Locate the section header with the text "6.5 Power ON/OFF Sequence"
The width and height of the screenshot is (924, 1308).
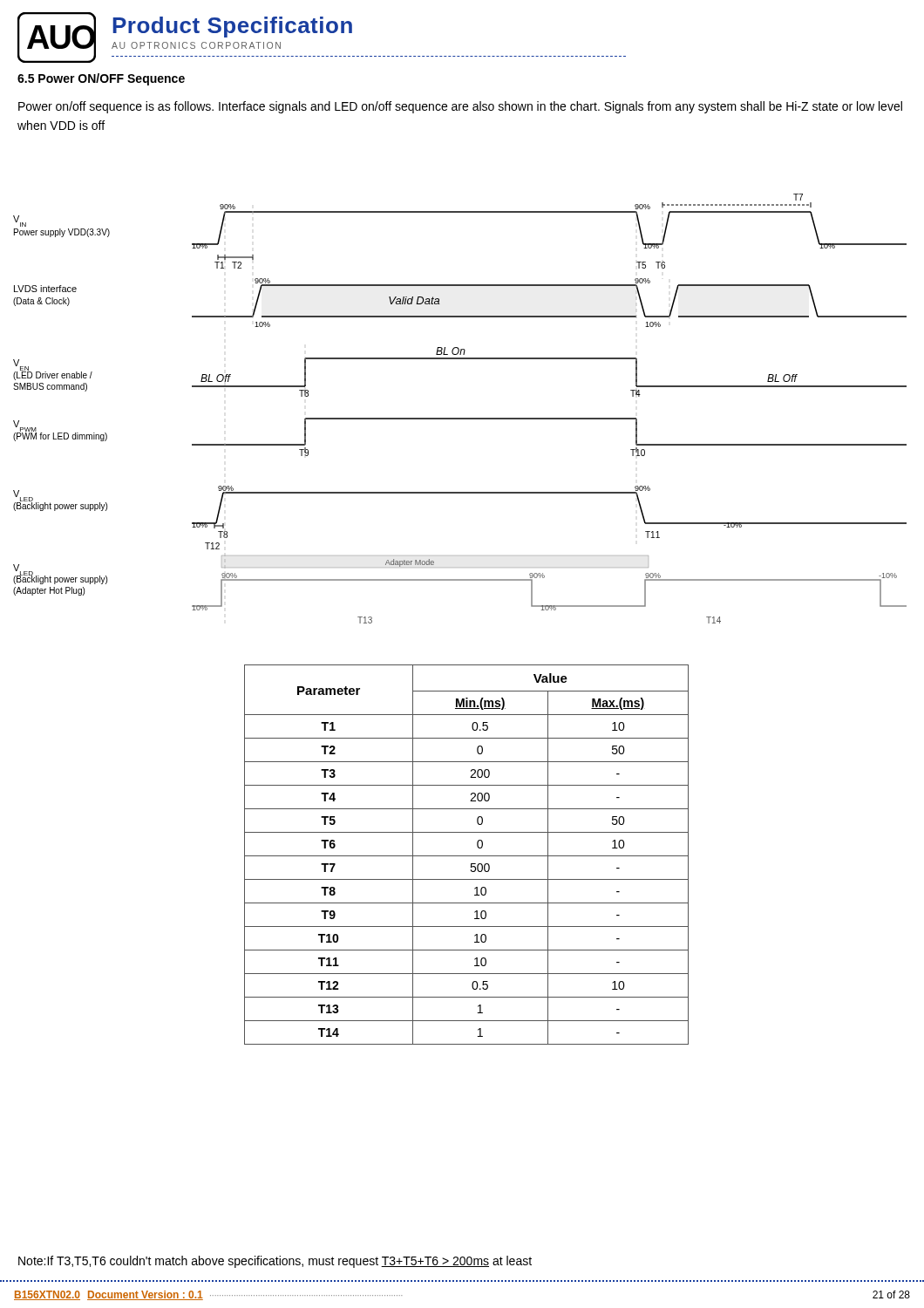[x=101, y=78]
